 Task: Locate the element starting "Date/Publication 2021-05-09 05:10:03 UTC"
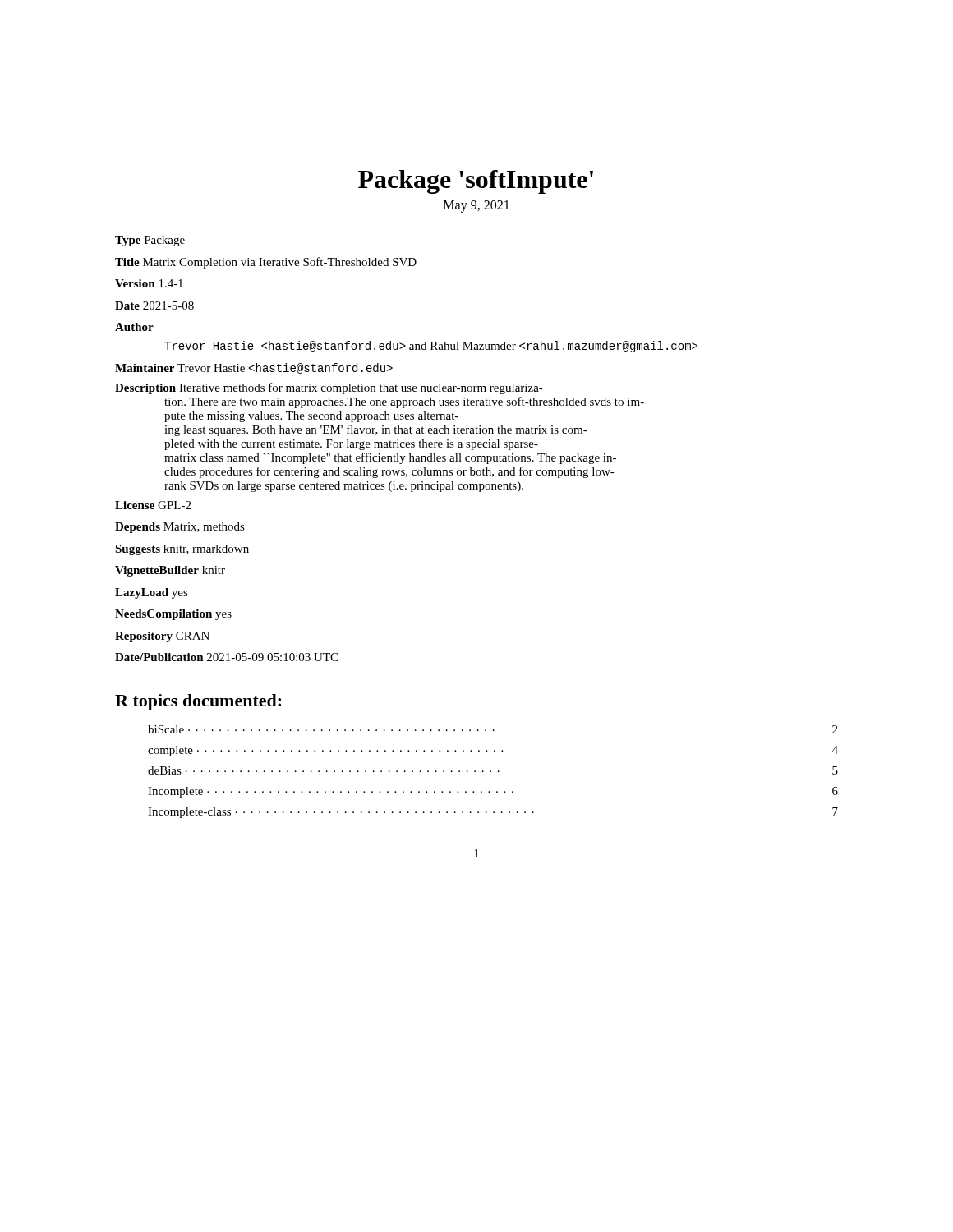(x=227, y=657)
